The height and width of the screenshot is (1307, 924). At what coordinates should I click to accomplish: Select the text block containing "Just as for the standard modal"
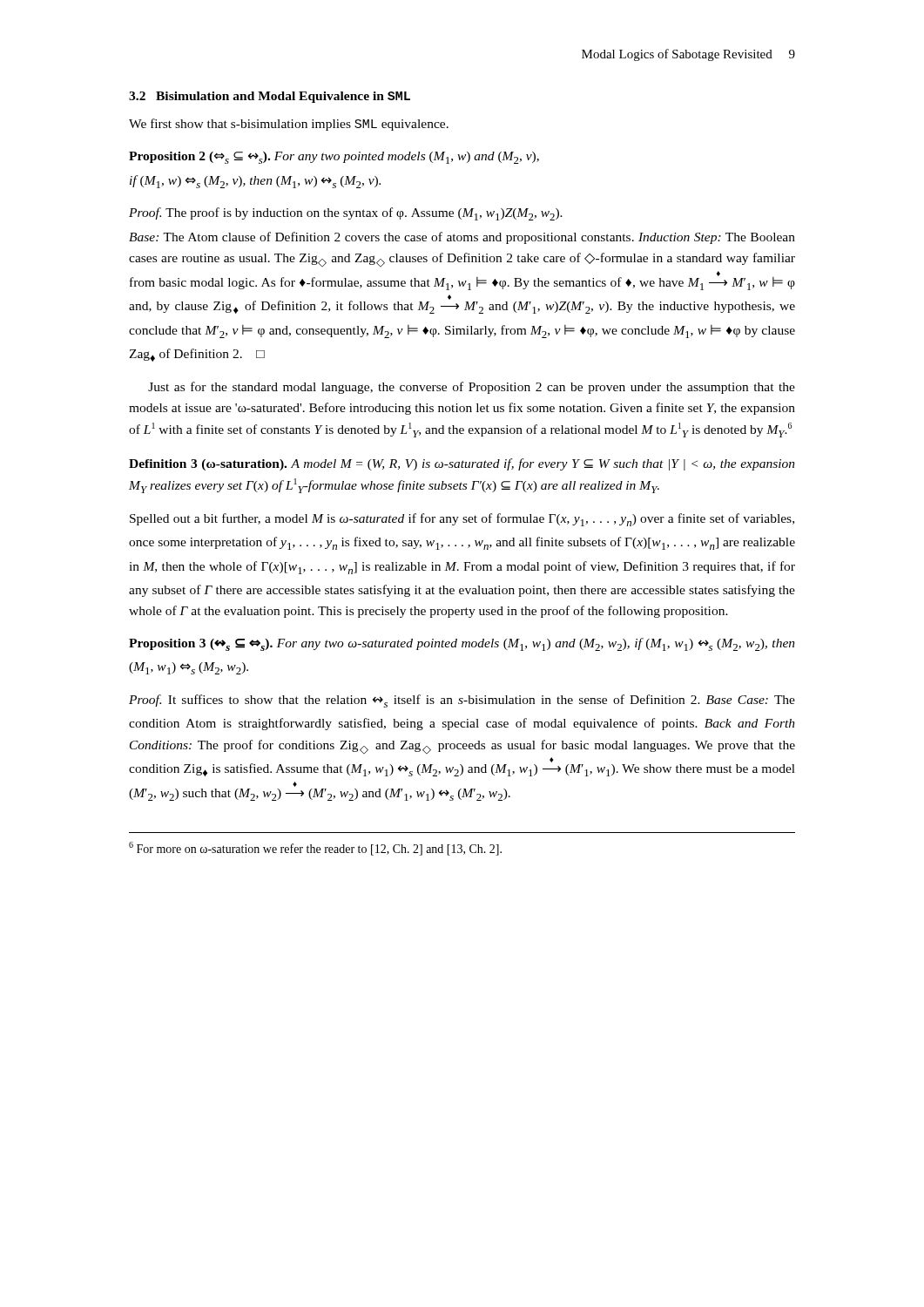click(462, 409)
